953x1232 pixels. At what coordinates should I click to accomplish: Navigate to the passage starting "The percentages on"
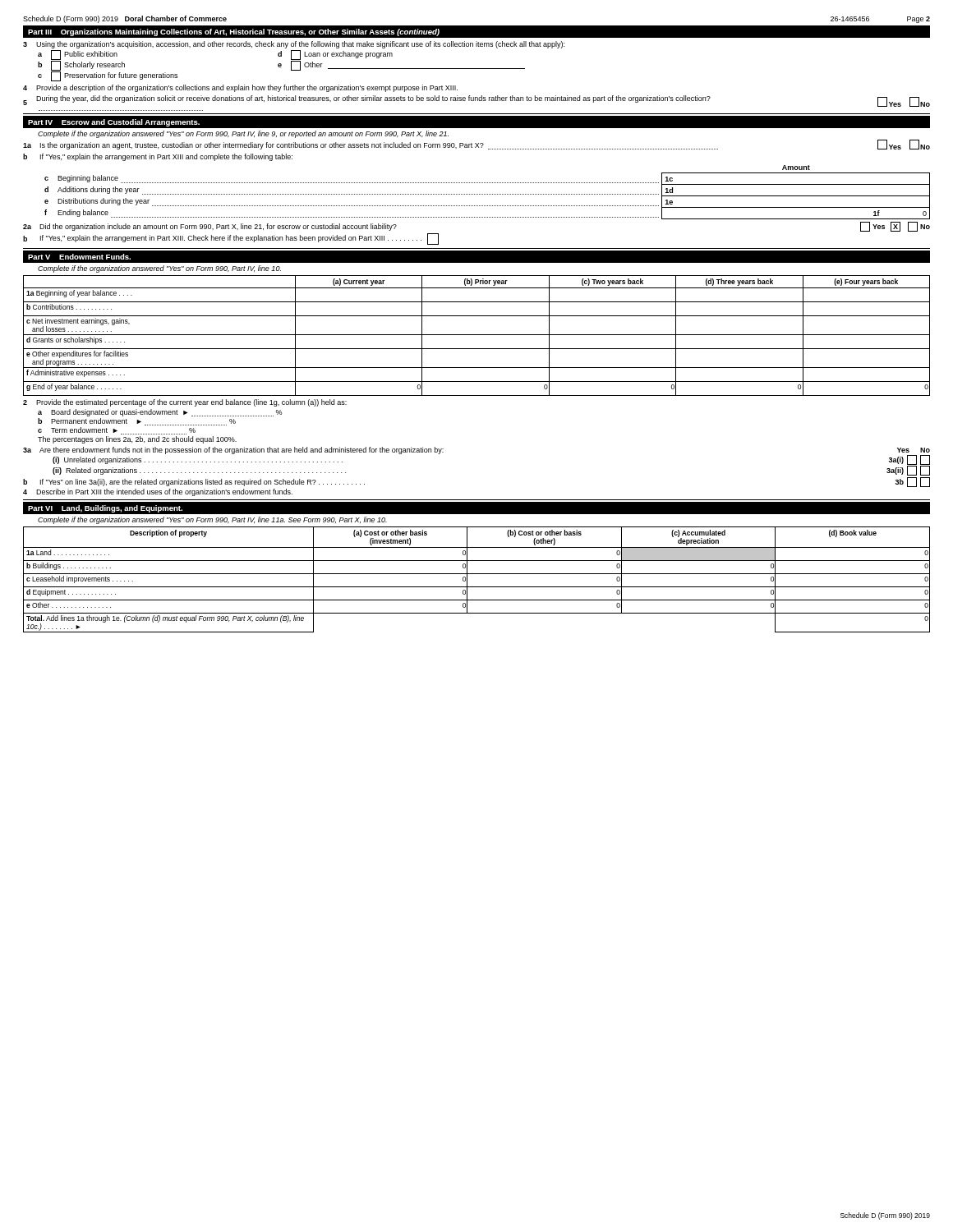[137, 439]
